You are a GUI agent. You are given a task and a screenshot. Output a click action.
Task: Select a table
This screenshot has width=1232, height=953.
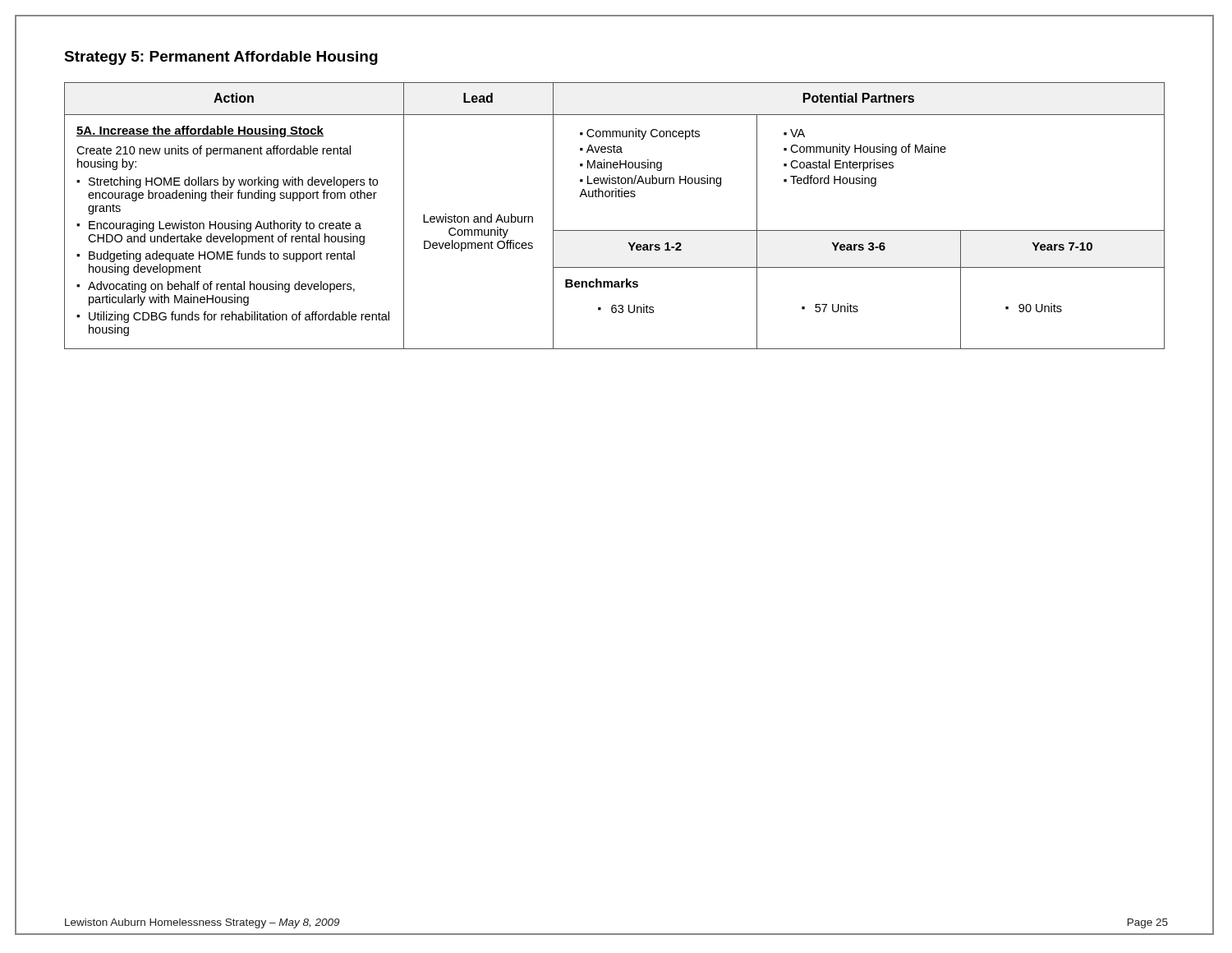pos(614,216)
